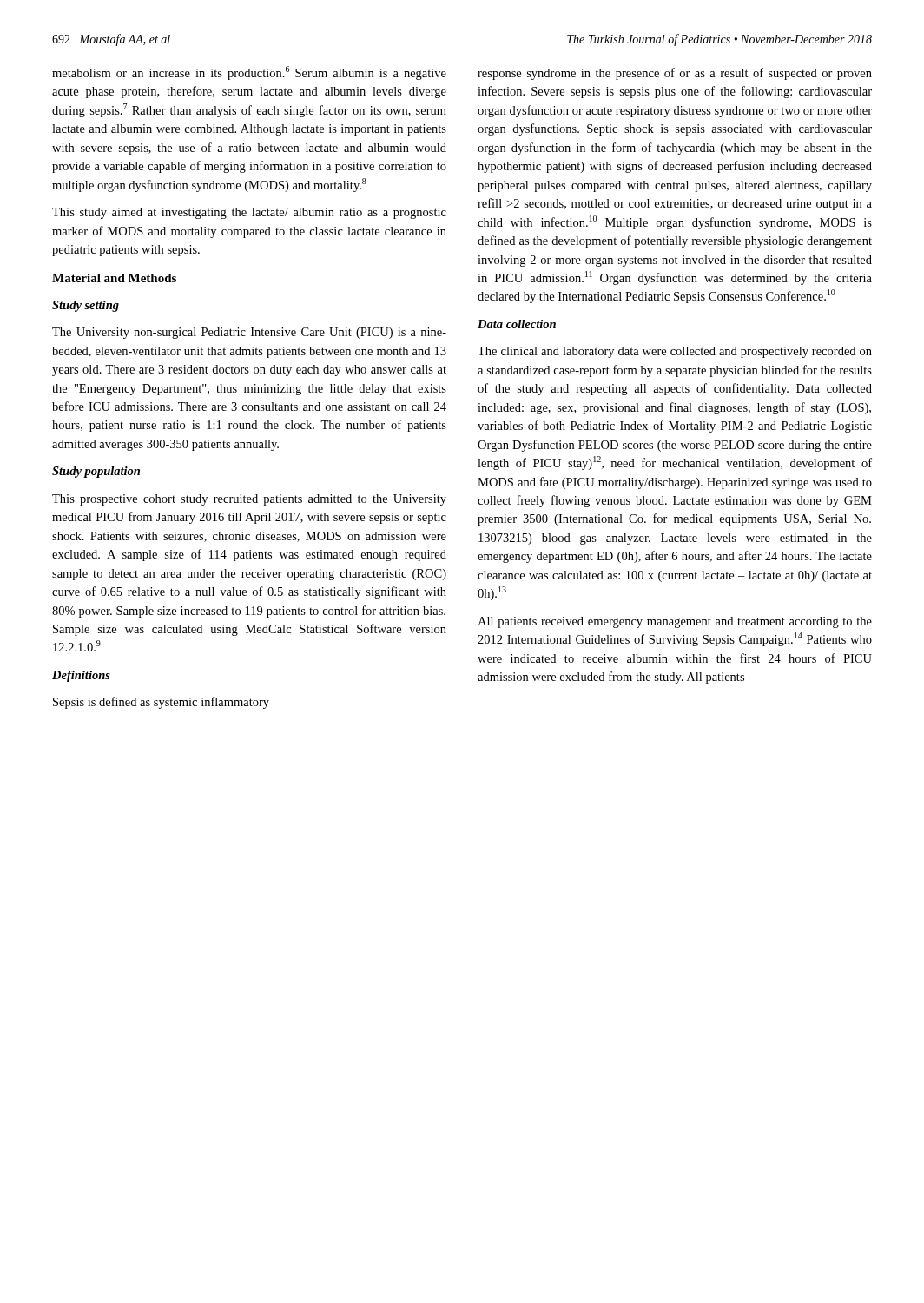Screen dimensions: 1303x924
Task: Find "Sepsis is defined as systemic inflammatory" on this page
Action: [249, 703]
